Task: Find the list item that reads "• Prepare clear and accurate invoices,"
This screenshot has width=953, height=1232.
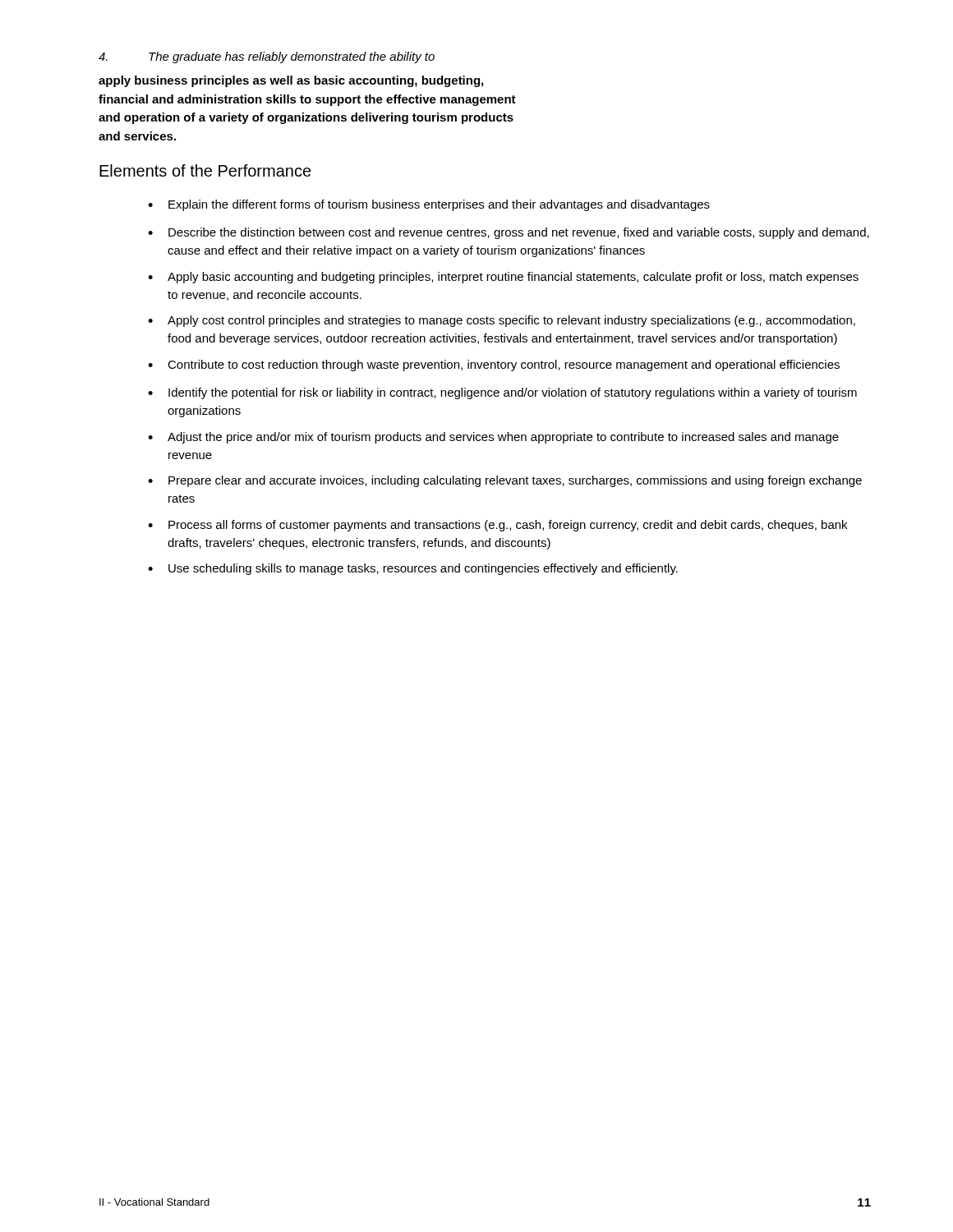Action: [x=509, y=490]
